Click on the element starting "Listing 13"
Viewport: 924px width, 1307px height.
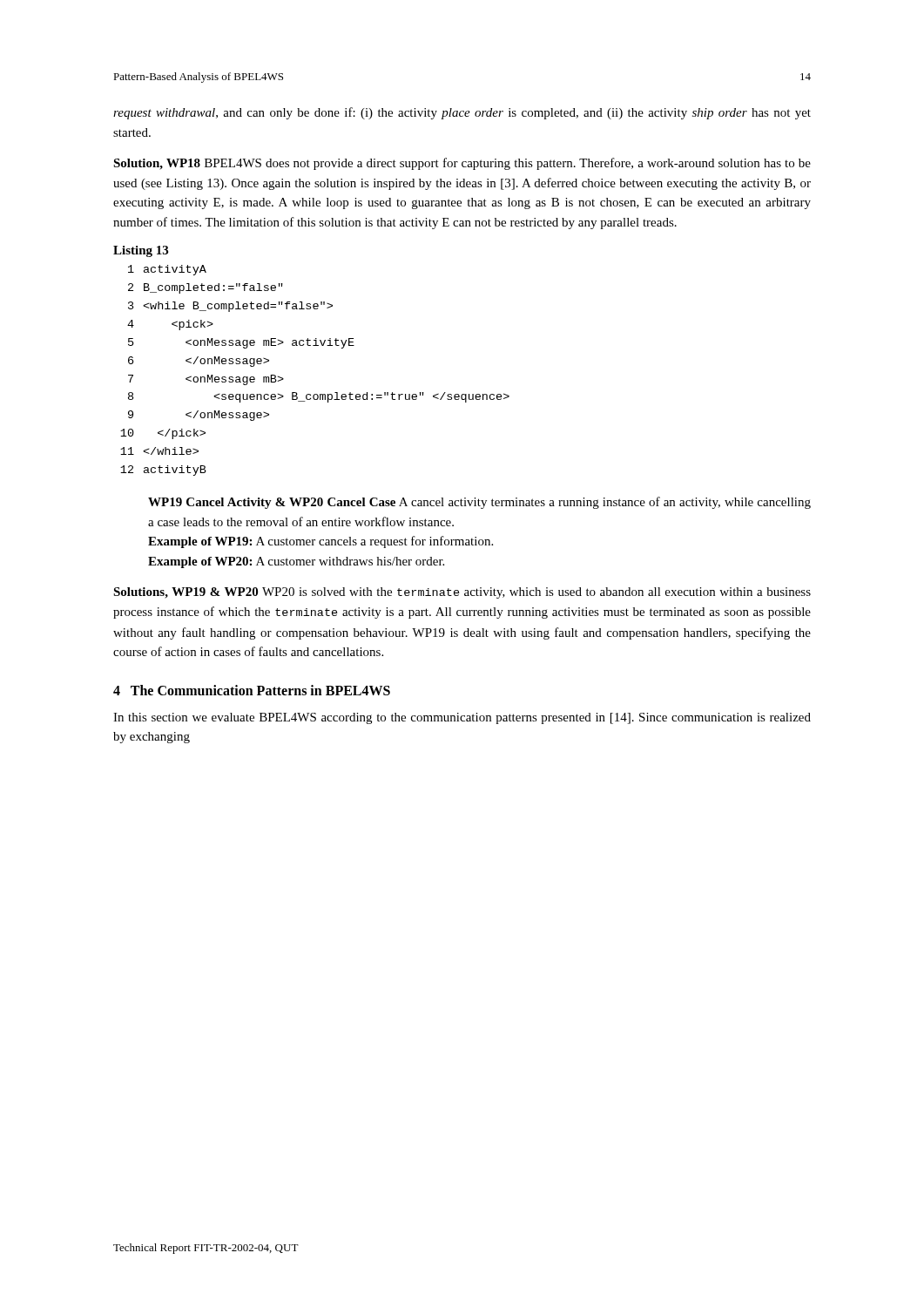[141, 250]
